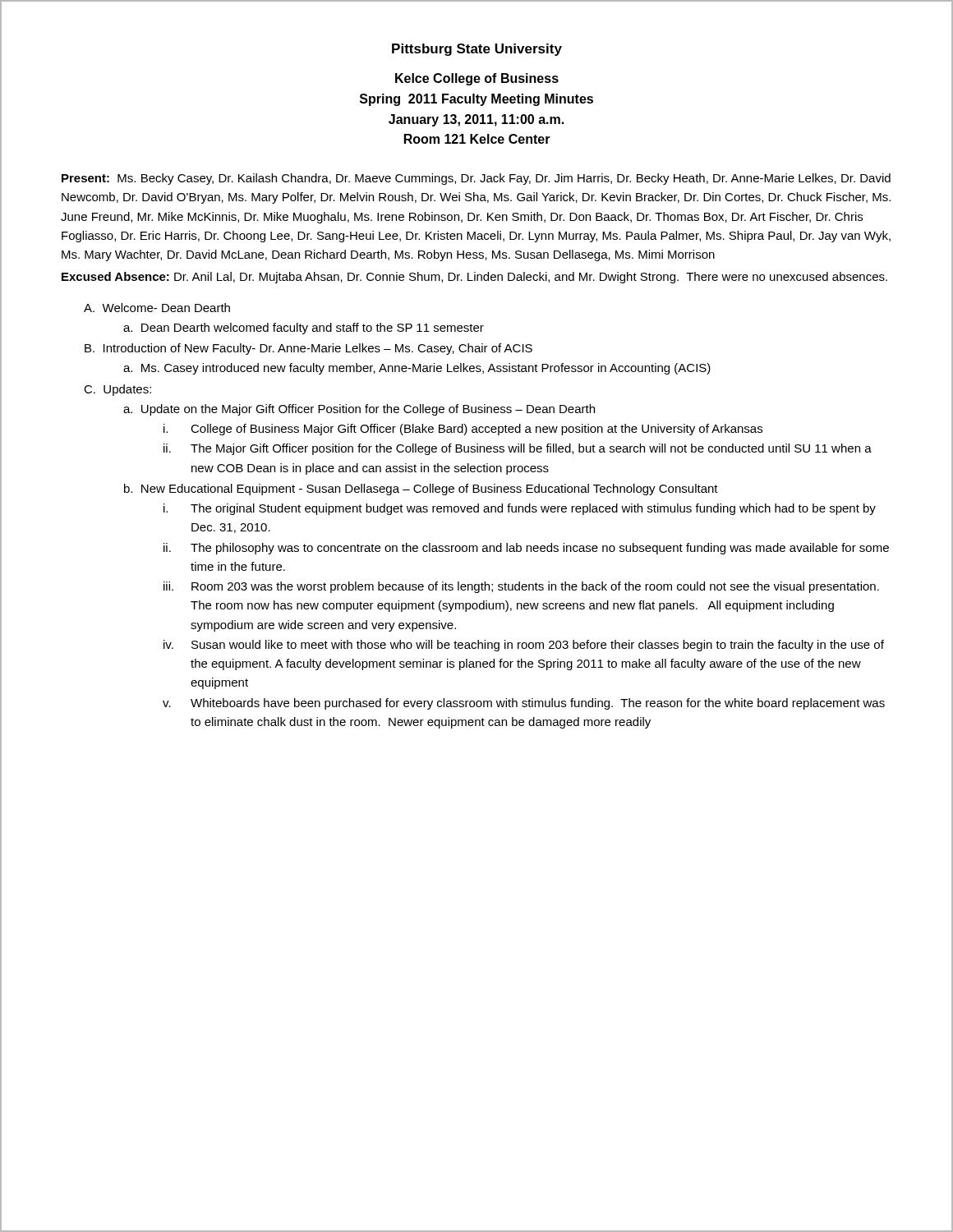953x1232 pixels.
Task: Click on the list item that says "a. Dean Dearth welcomed faculty and staff"
Action: coord(303,327)
